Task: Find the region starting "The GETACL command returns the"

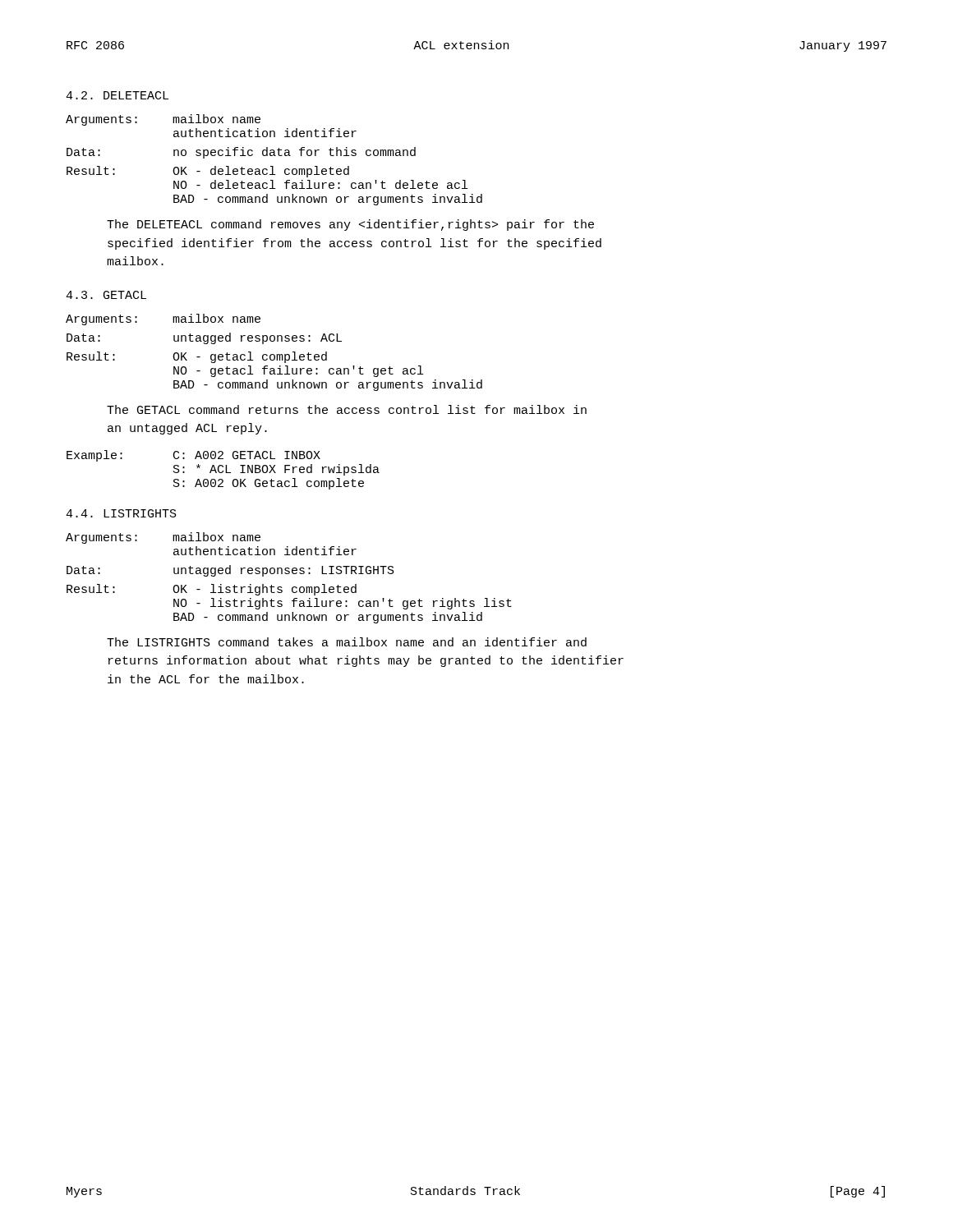Action: pyautogui.click(x=347, y=420)
